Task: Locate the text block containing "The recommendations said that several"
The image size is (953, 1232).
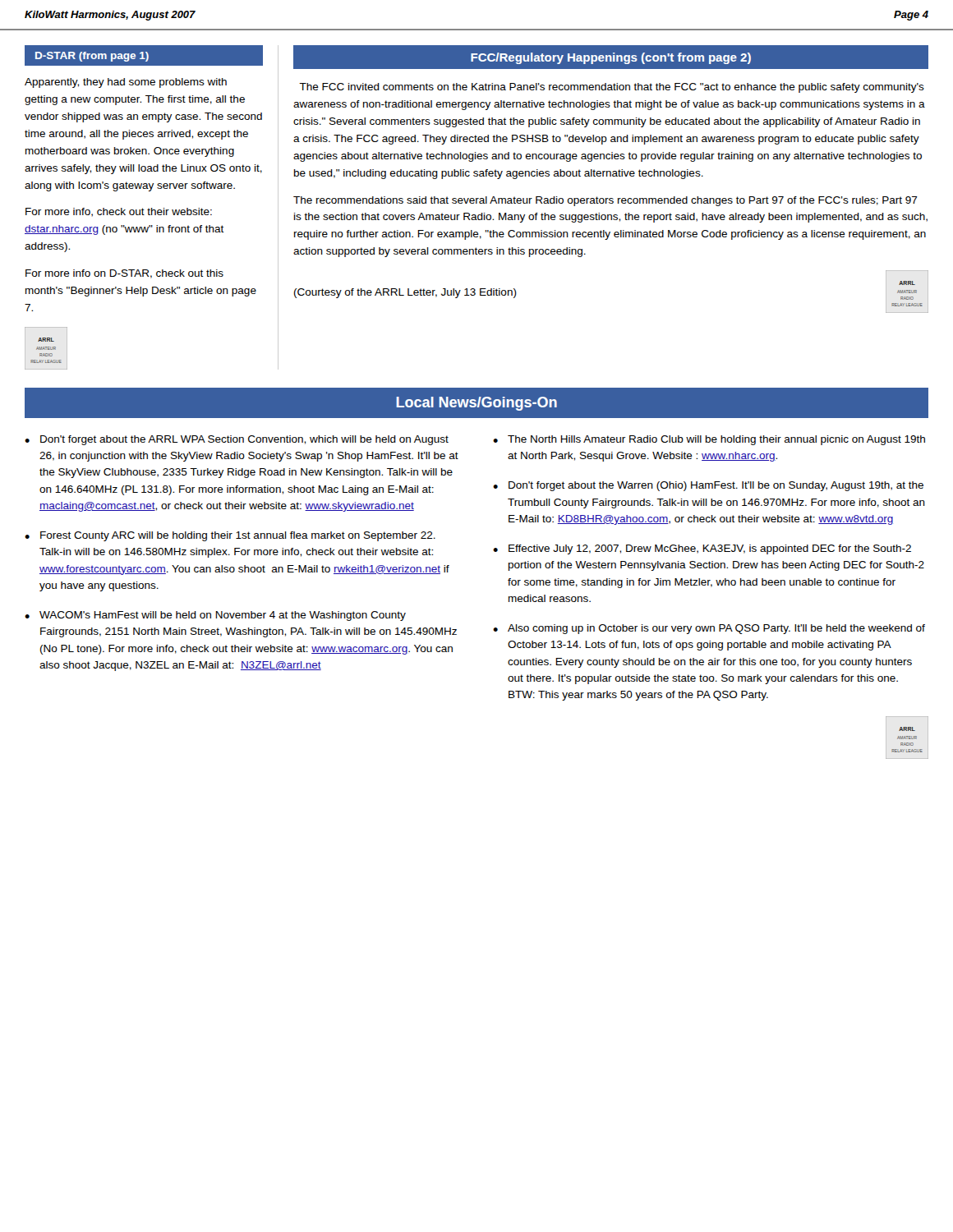Action: [x=611, y=225]
